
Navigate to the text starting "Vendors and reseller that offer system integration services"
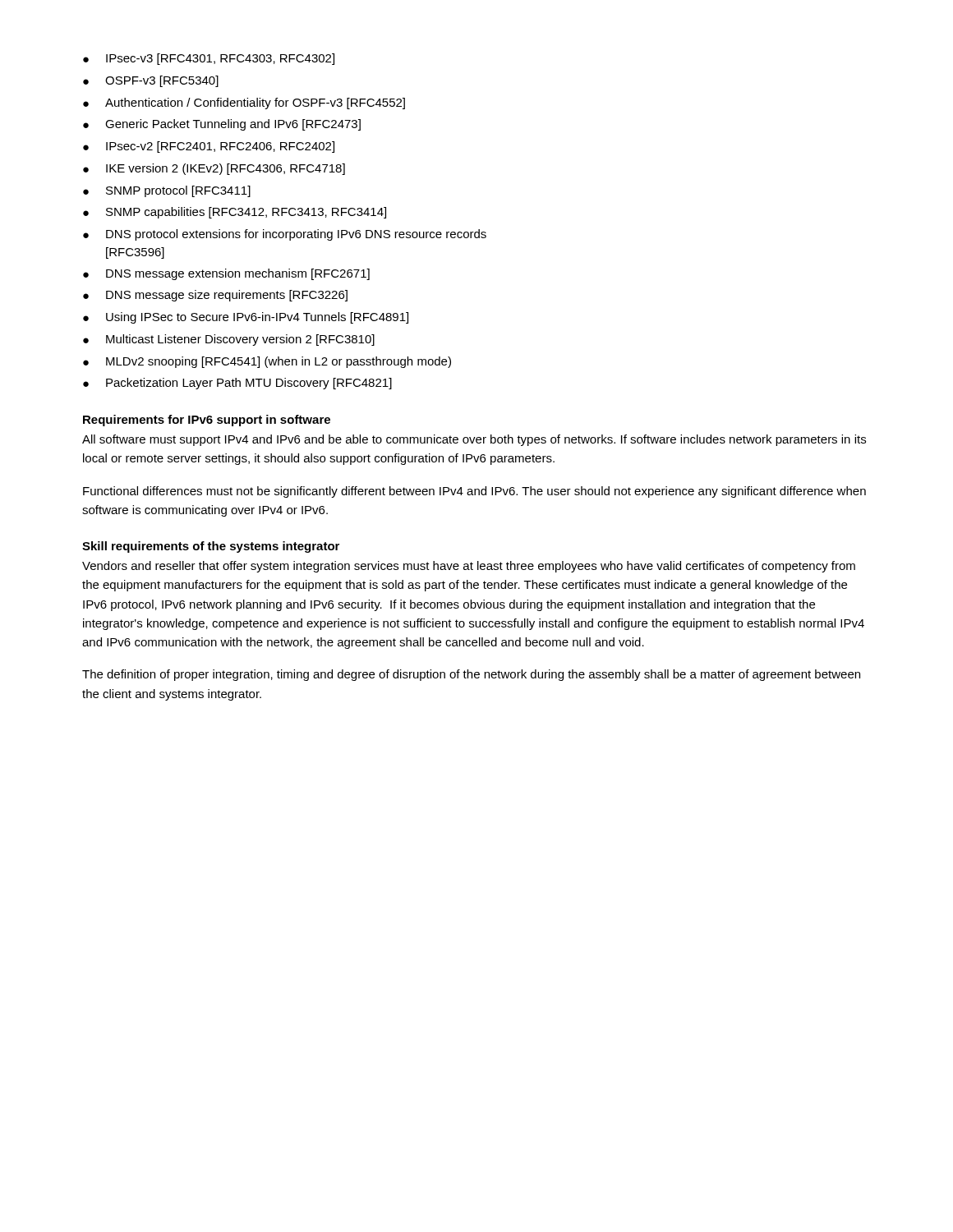tap(473, 604)
